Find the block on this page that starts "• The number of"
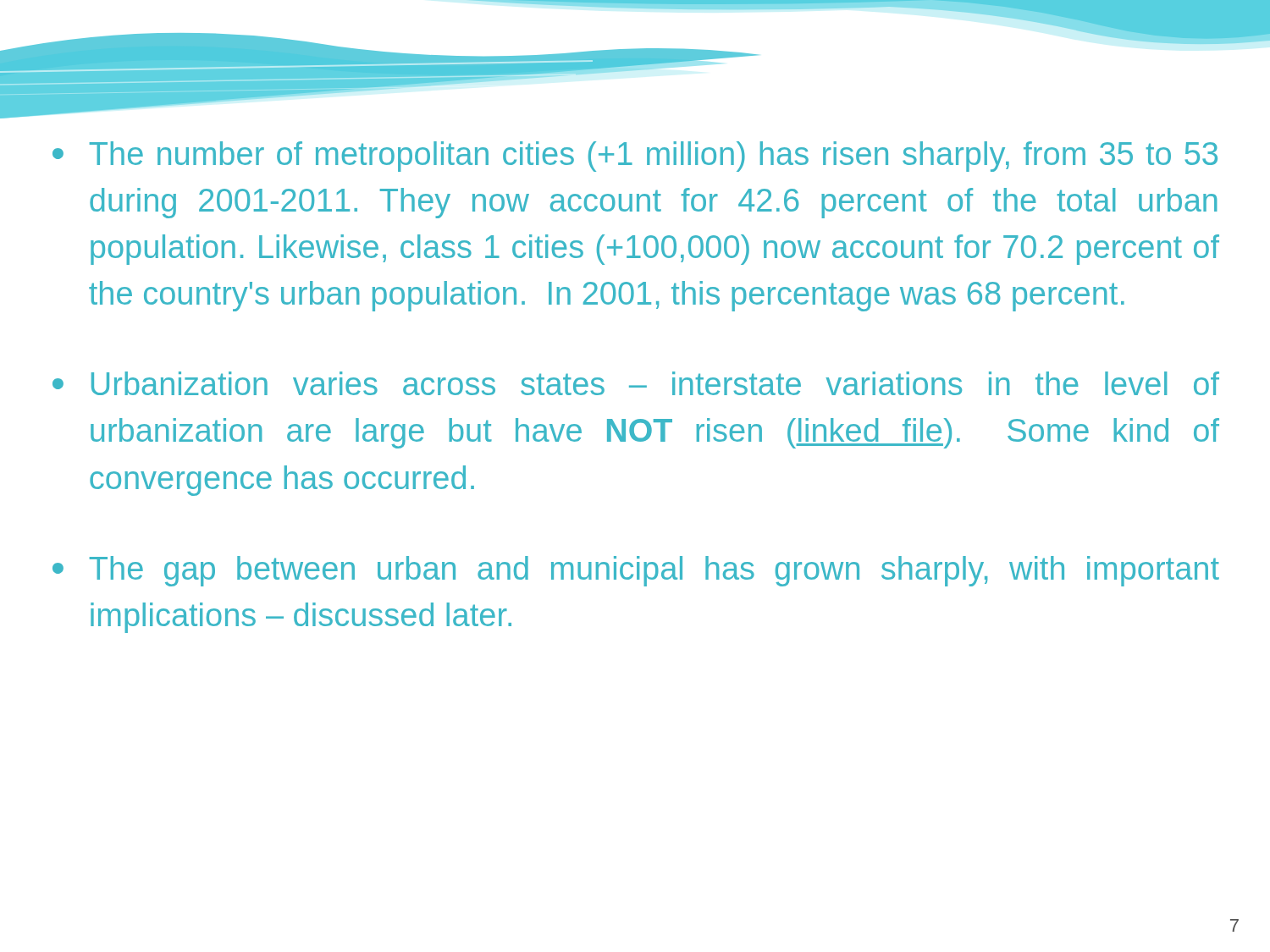This screenshot has width=1270, height=952. pos(635,224)
